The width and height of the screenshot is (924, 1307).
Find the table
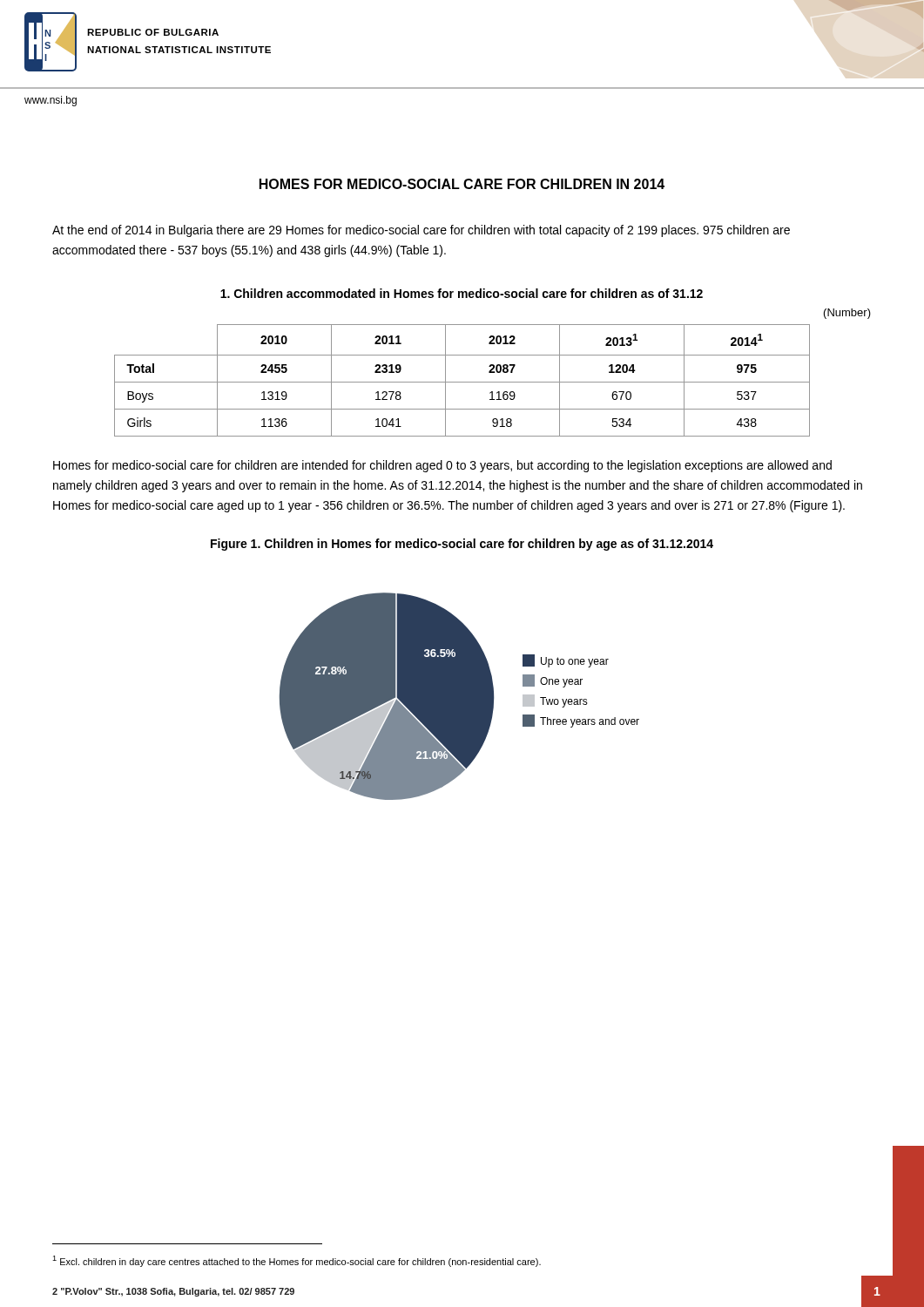(462, 380)
